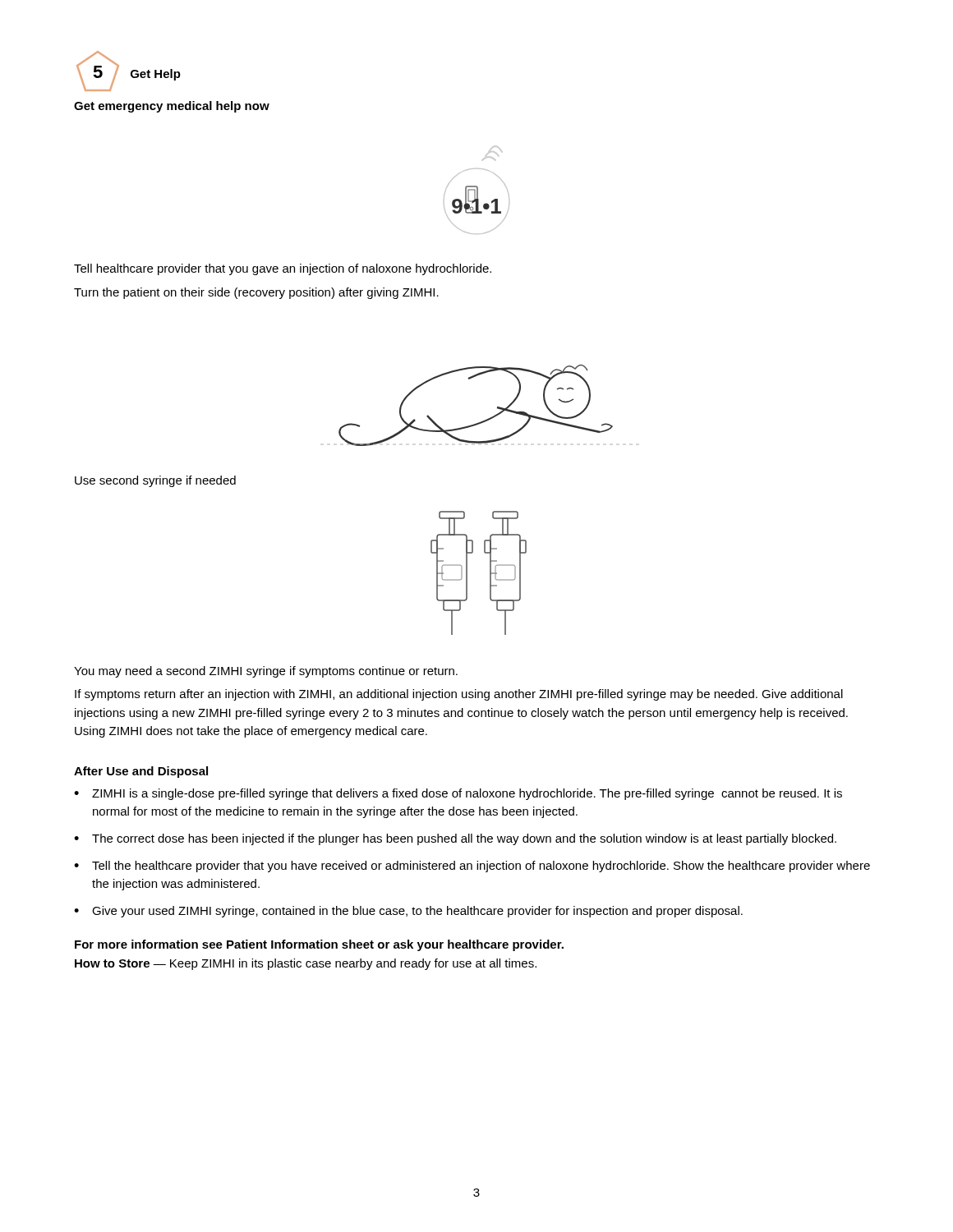Select the region starting "Get emergency medical help now"
The image size is (953, 1232).
(x=172, y=106)
